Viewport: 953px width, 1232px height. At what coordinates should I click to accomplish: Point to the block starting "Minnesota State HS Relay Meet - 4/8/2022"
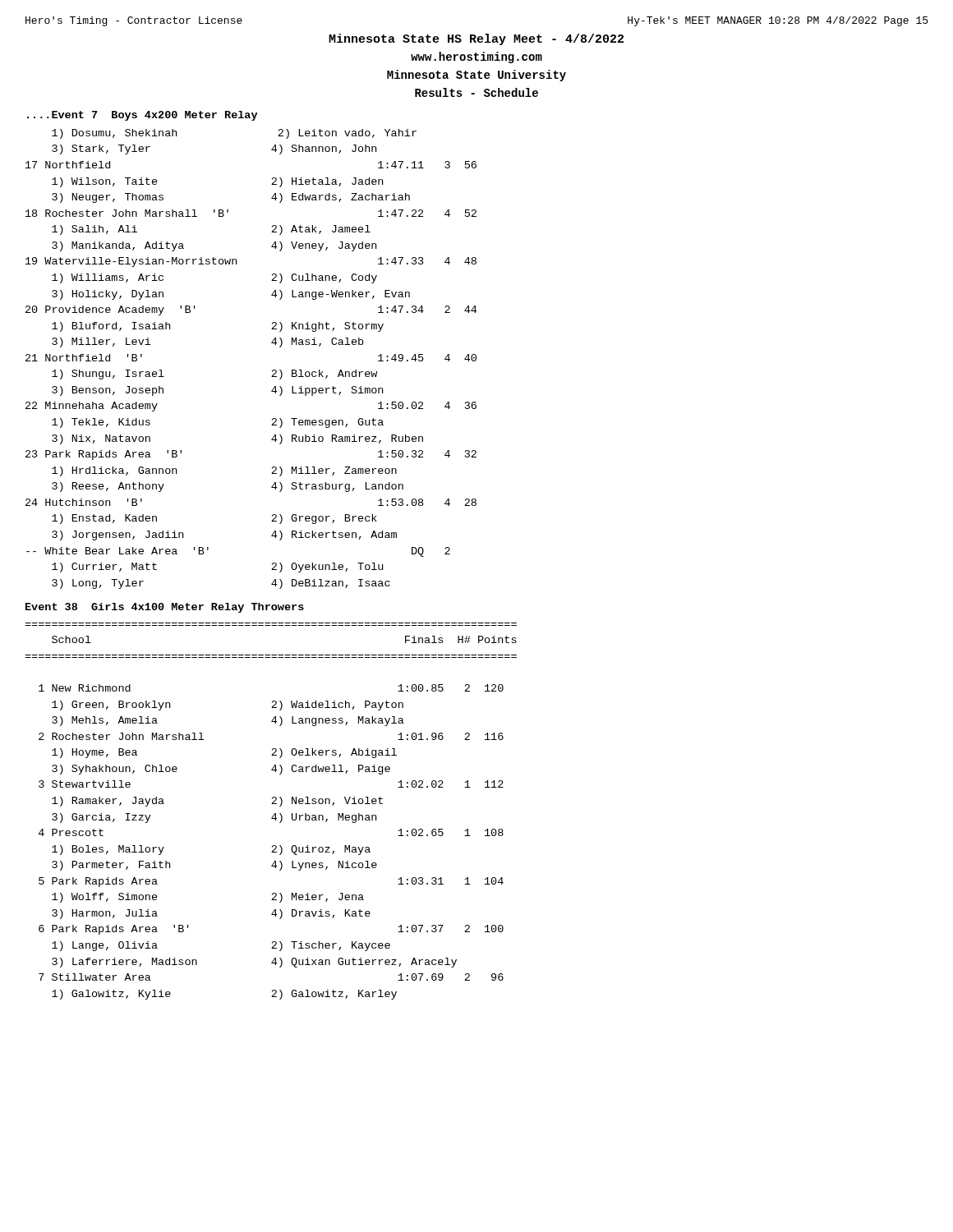coord(476,67)
